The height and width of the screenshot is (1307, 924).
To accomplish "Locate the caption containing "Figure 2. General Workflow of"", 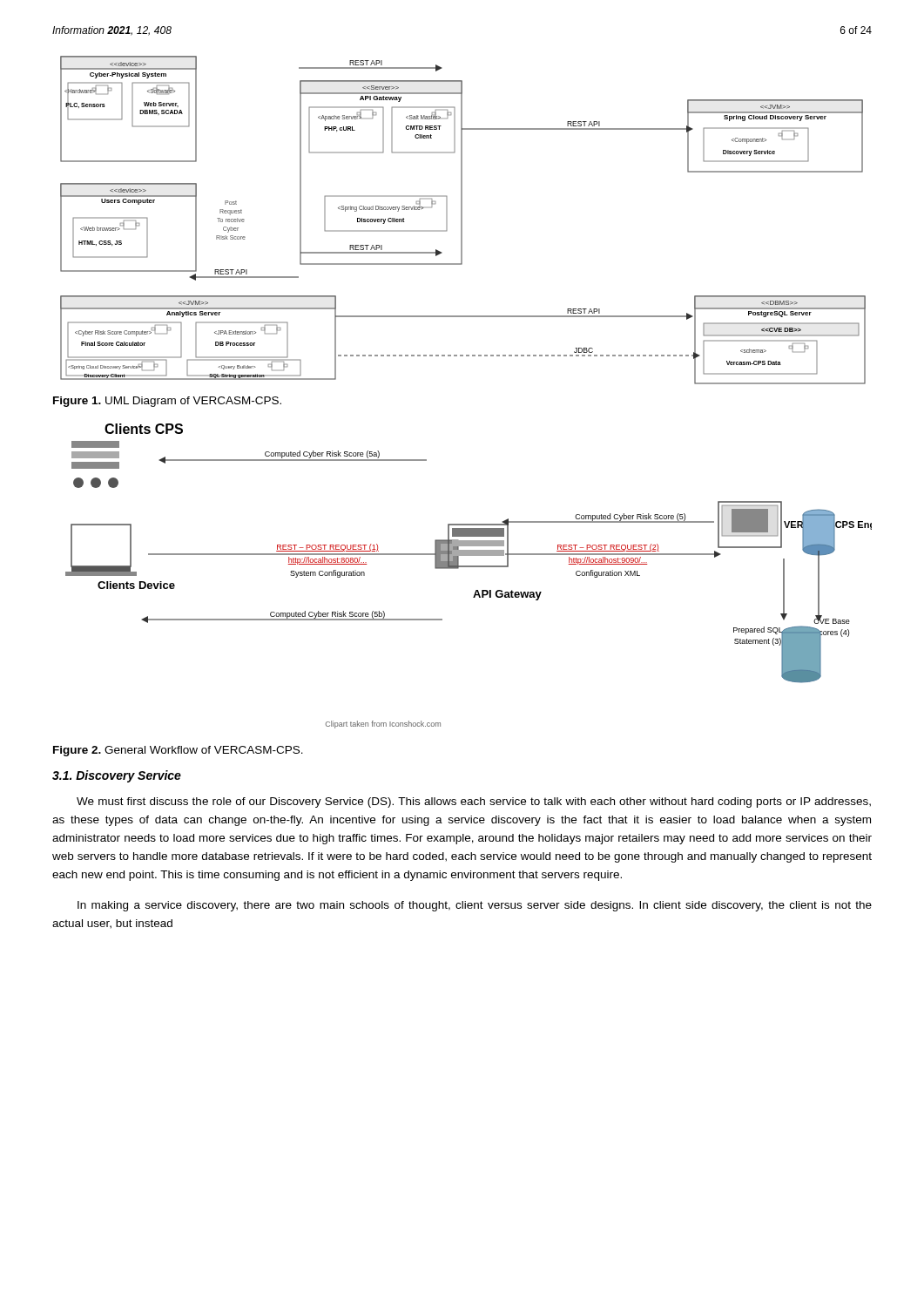I will coord(178,750).
